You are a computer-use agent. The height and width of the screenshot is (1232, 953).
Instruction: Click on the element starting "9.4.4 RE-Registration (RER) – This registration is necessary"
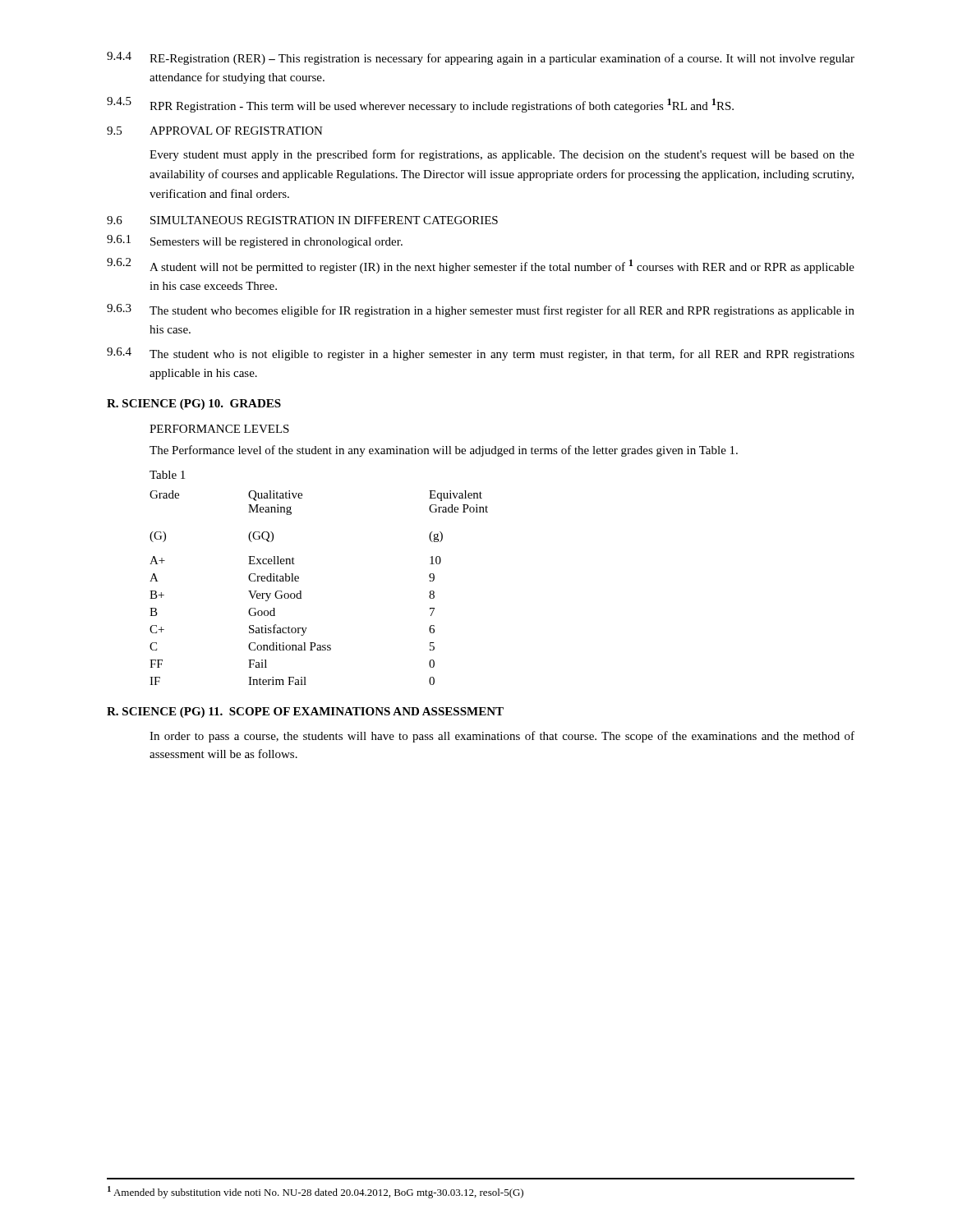pos(481,68)
